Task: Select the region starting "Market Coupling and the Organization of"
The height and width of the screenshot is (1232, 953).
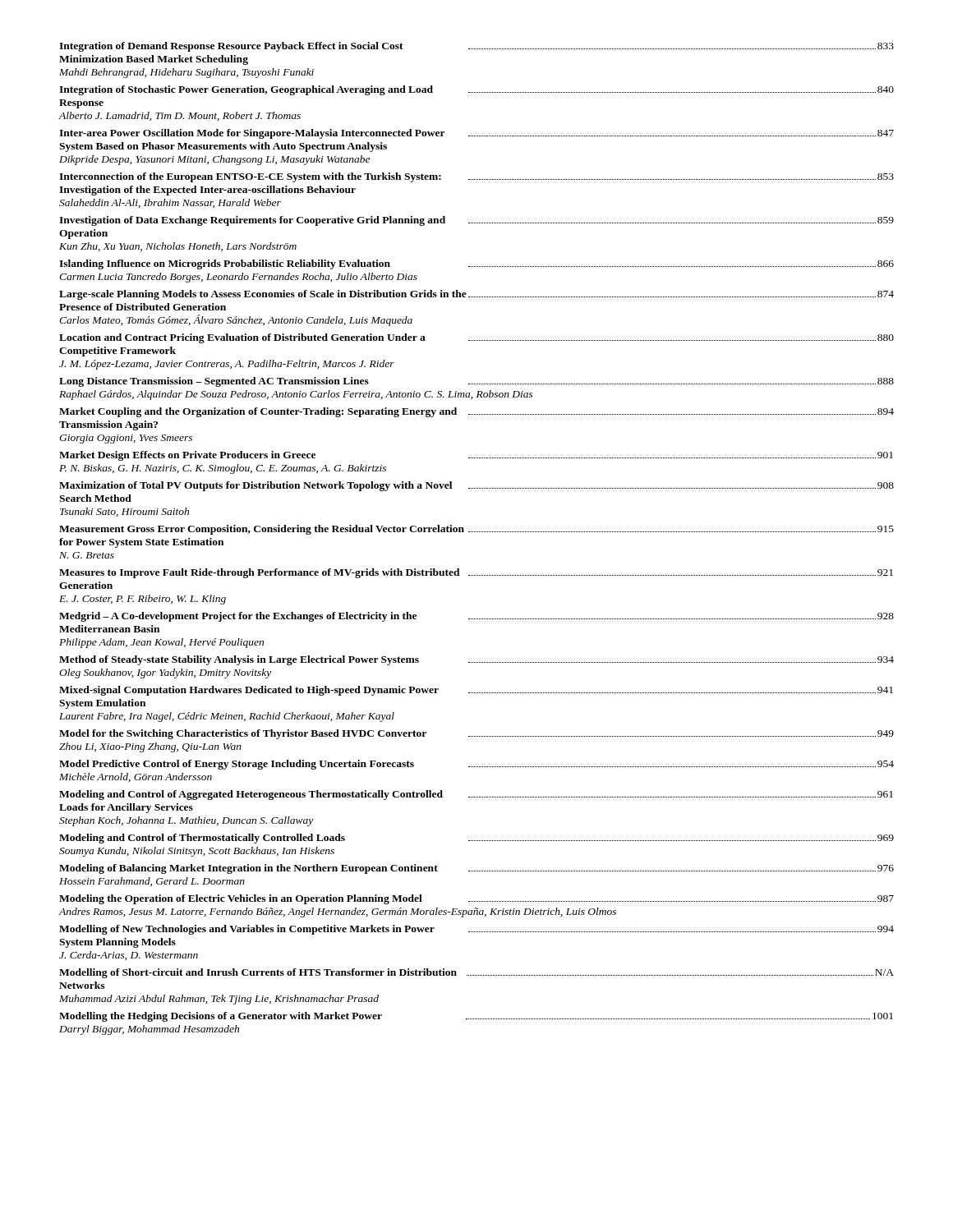Action: 476,425
